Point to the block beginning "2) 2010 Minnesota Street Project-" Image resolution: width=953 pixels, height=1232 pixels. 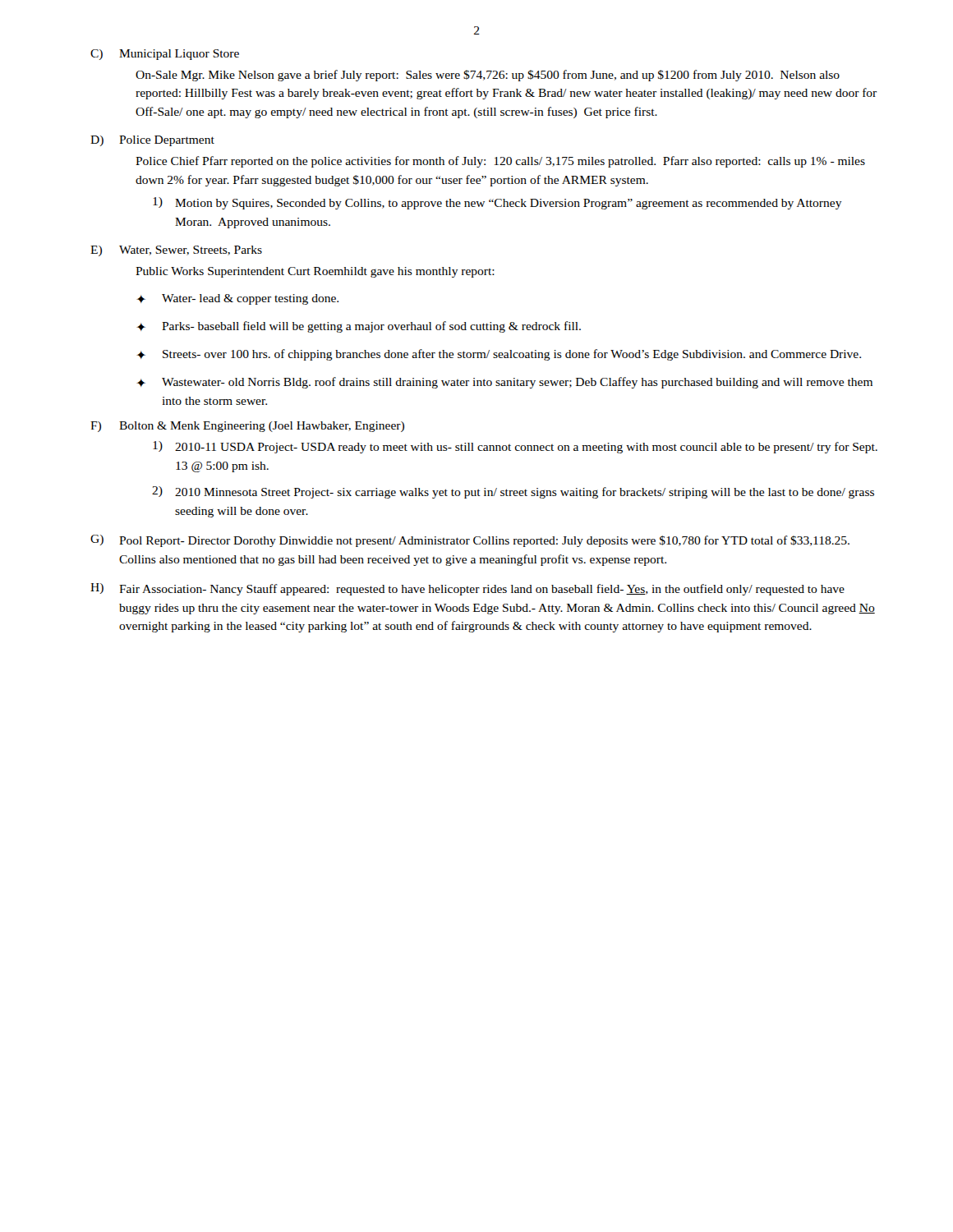pyautogui.click(x=516, y=502)
